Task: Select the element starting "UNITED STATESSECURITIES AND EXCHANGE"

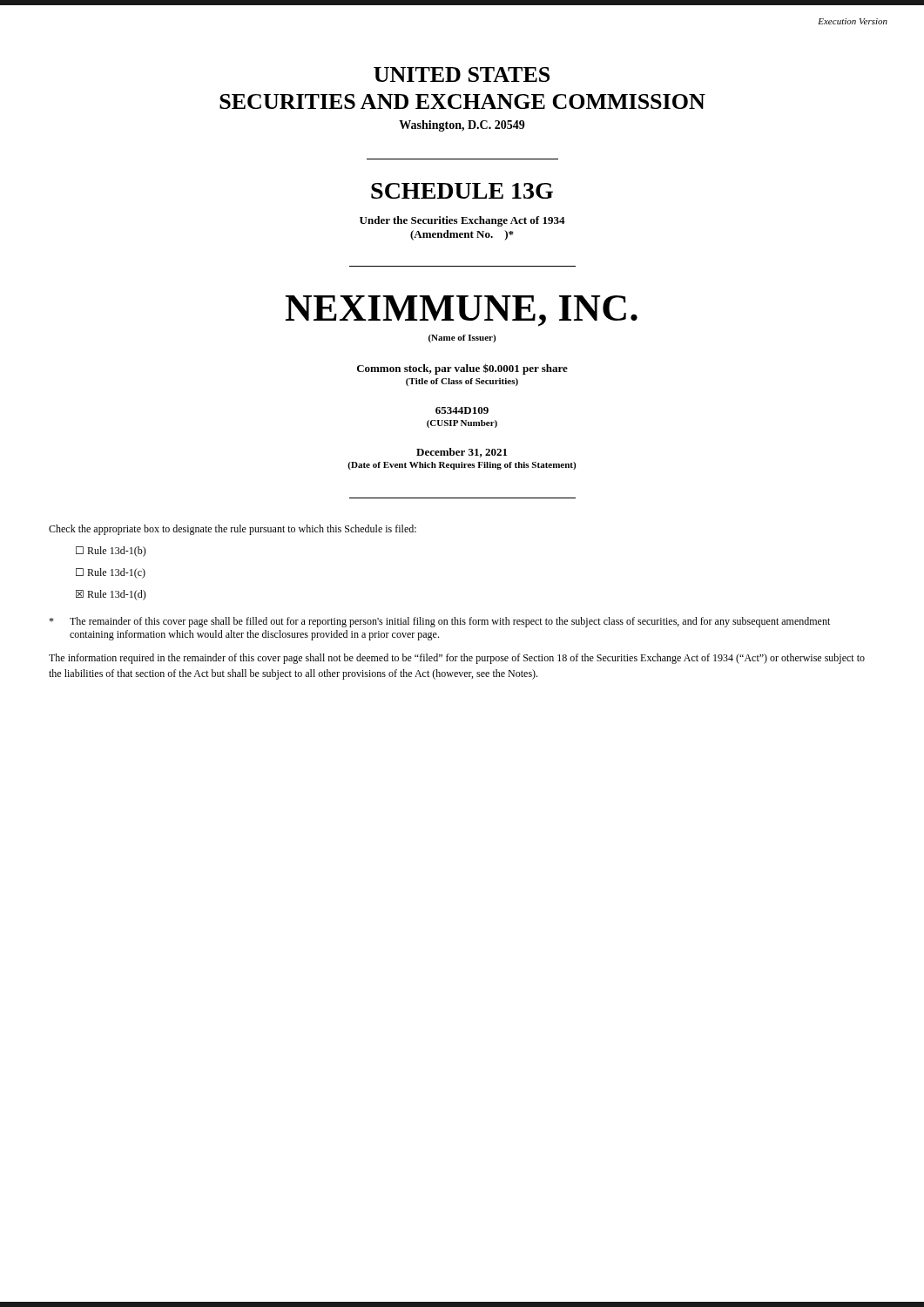Action: point(462,97)
